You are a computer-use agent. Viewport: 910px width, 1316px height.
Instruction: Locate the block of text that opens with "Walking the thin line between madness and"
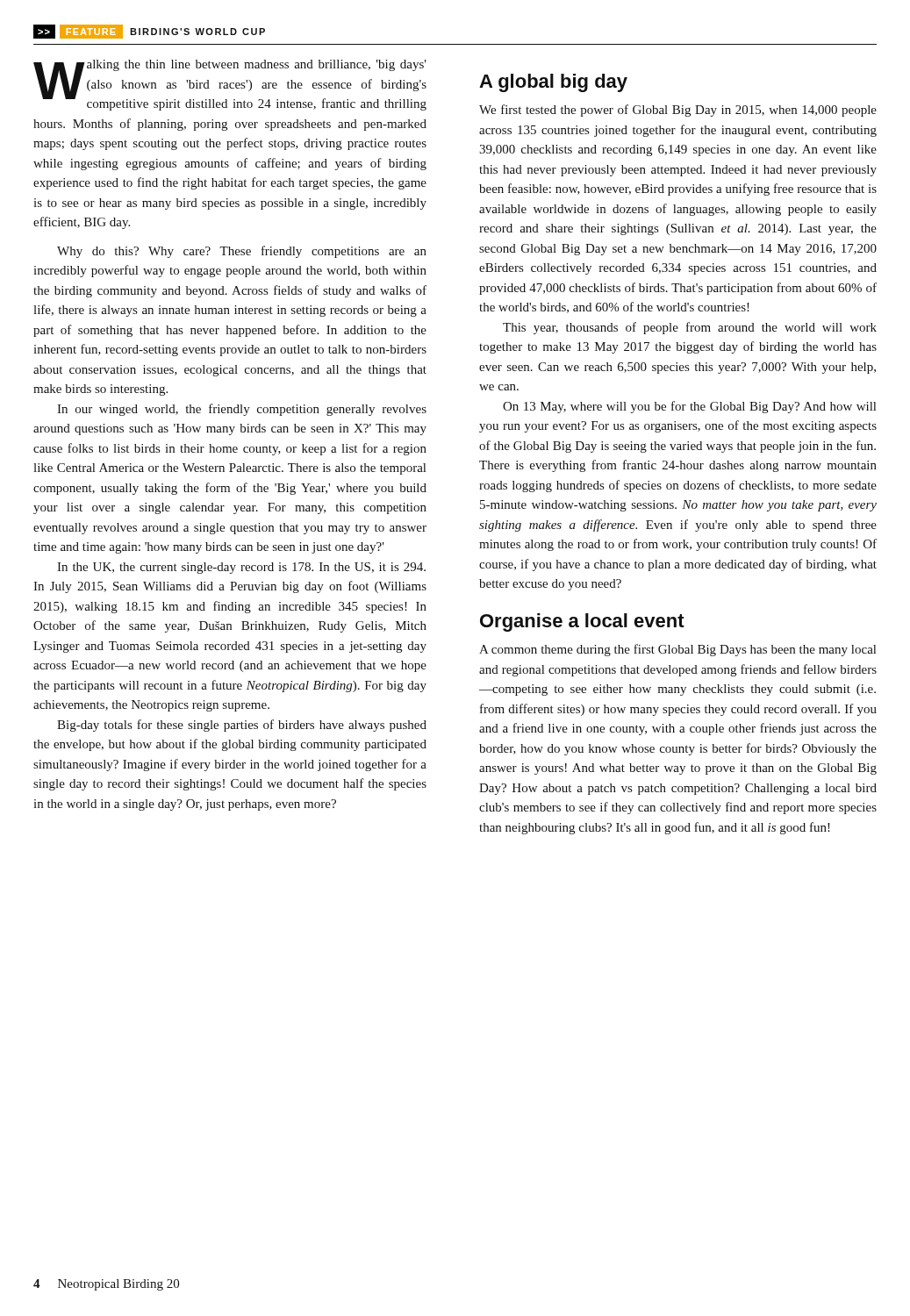(x=230, y=434)
